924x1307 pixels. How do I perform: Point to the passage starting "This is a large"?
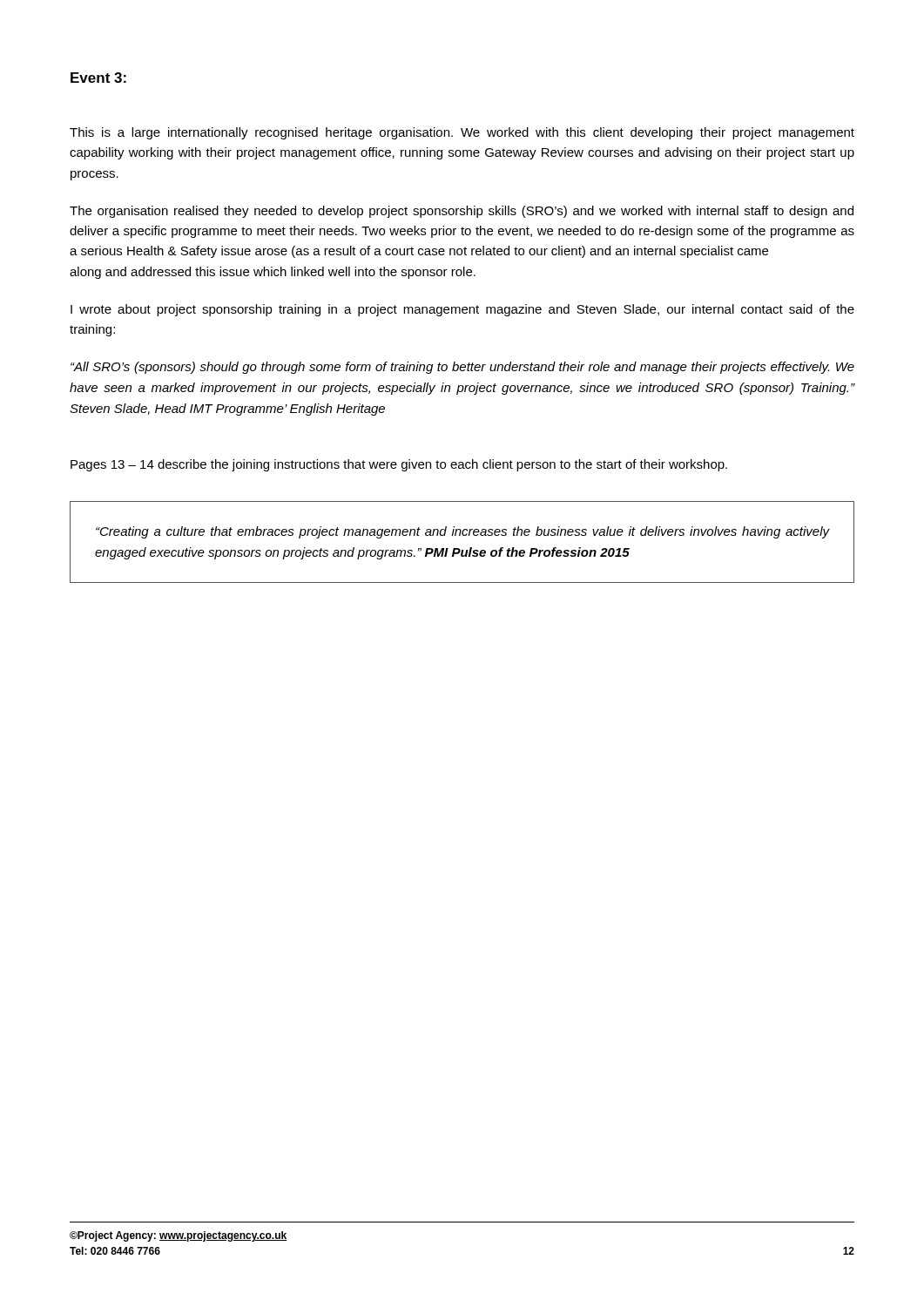(462, 152)
